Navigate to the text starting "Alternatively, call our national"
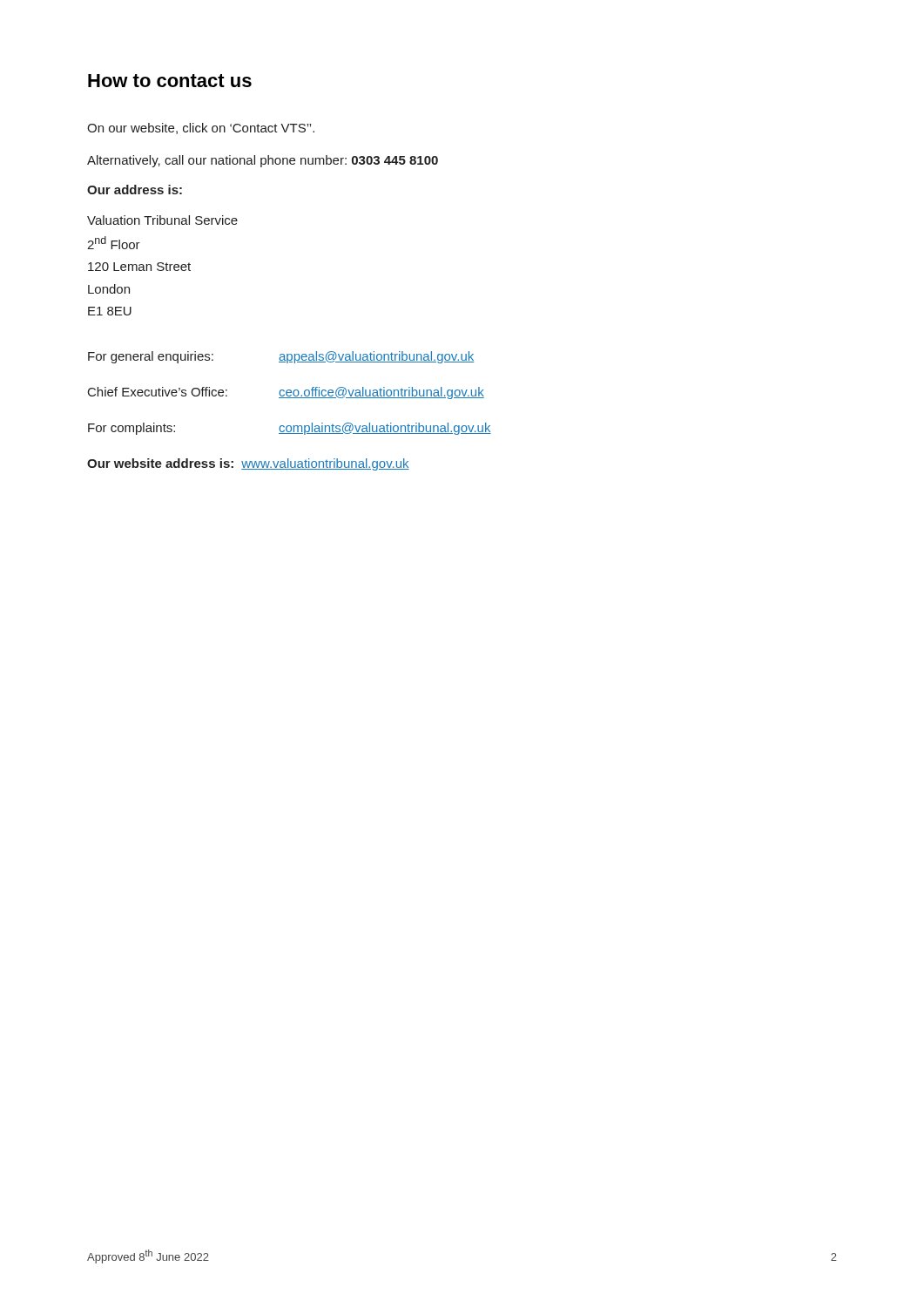 pos(263,159)
